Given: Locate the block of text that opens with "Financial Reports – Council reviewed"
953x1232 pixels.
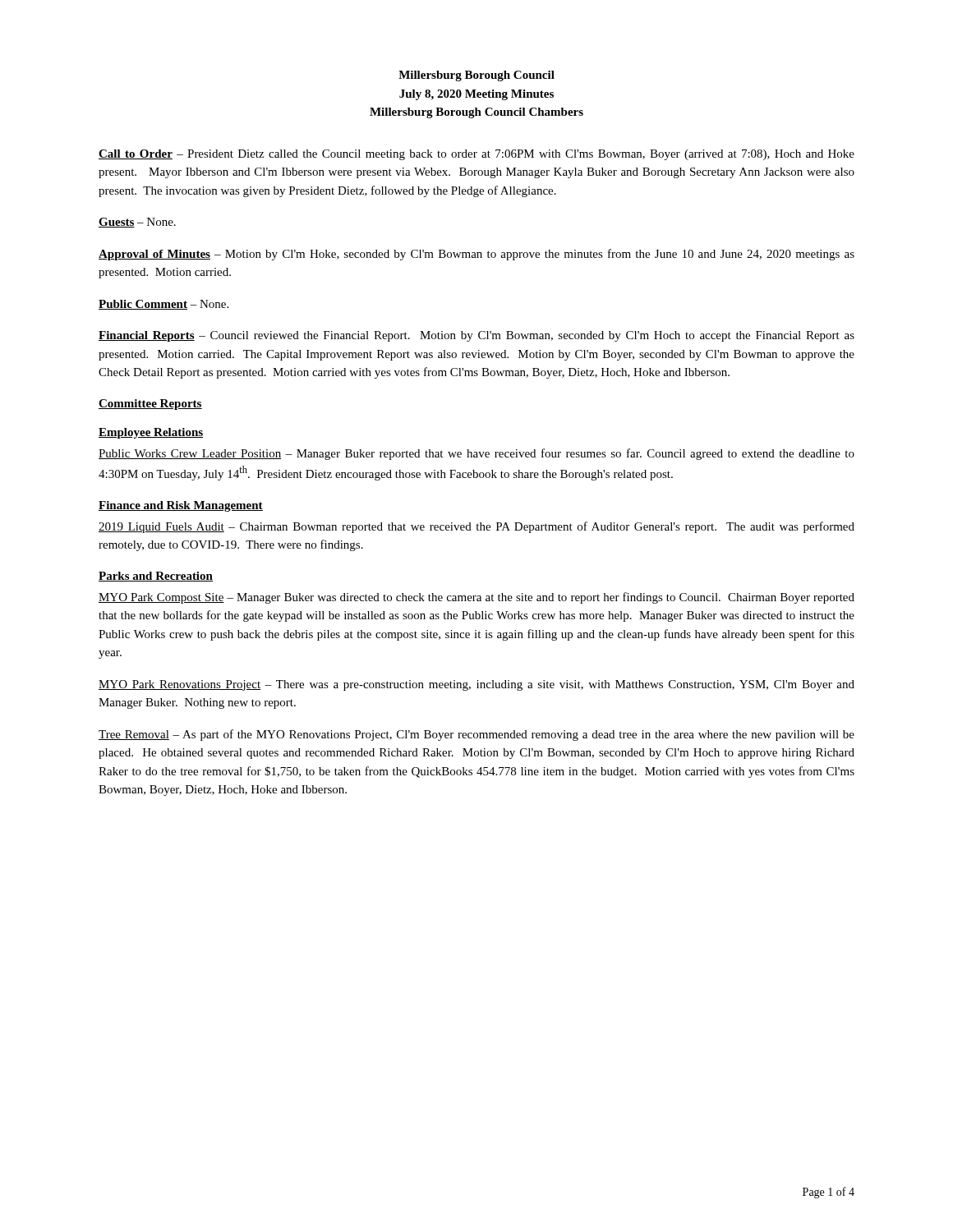Looking at the screenshot, I should point(476,354).
